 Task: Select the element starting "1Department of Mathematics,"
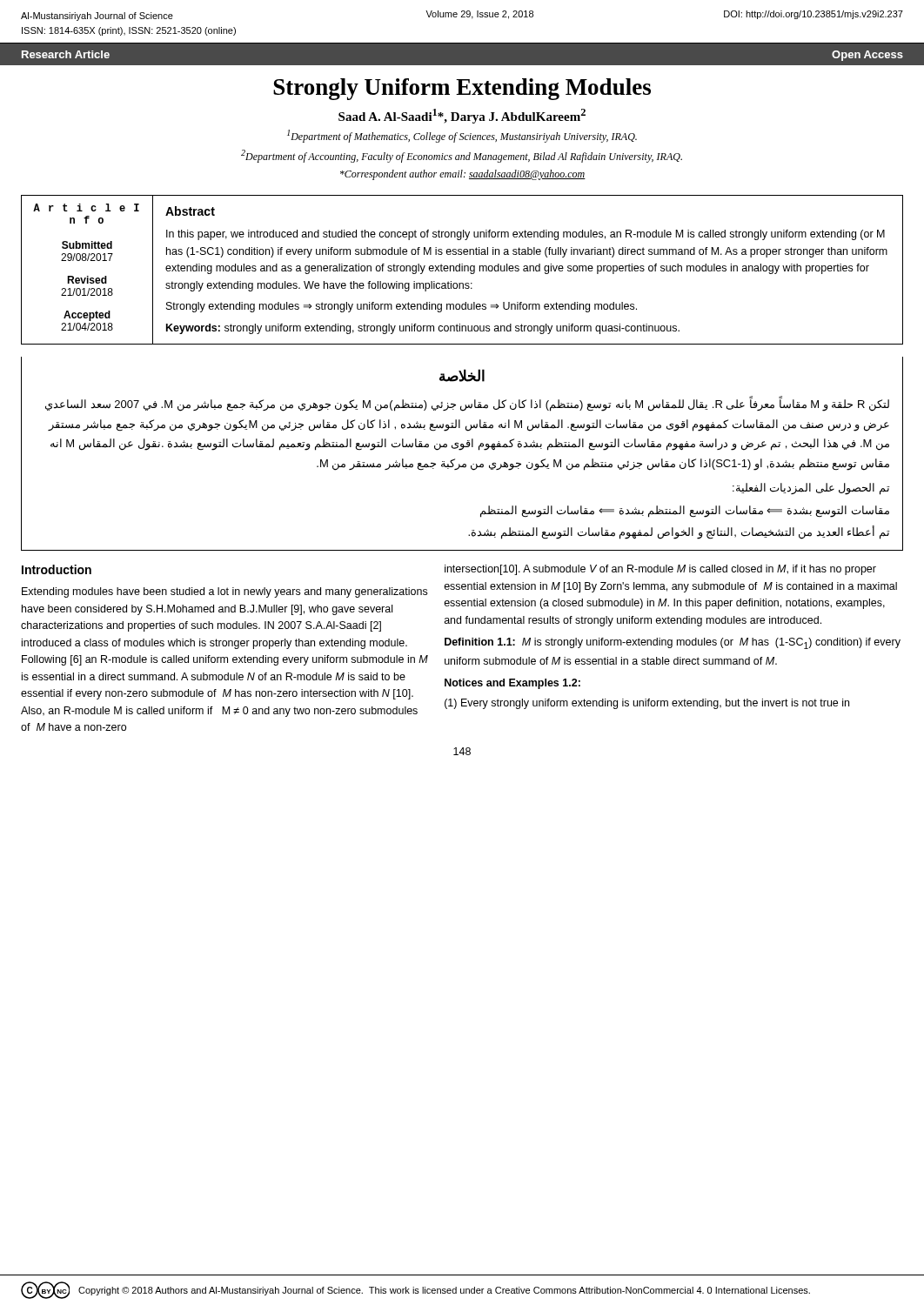coord(462,154)
